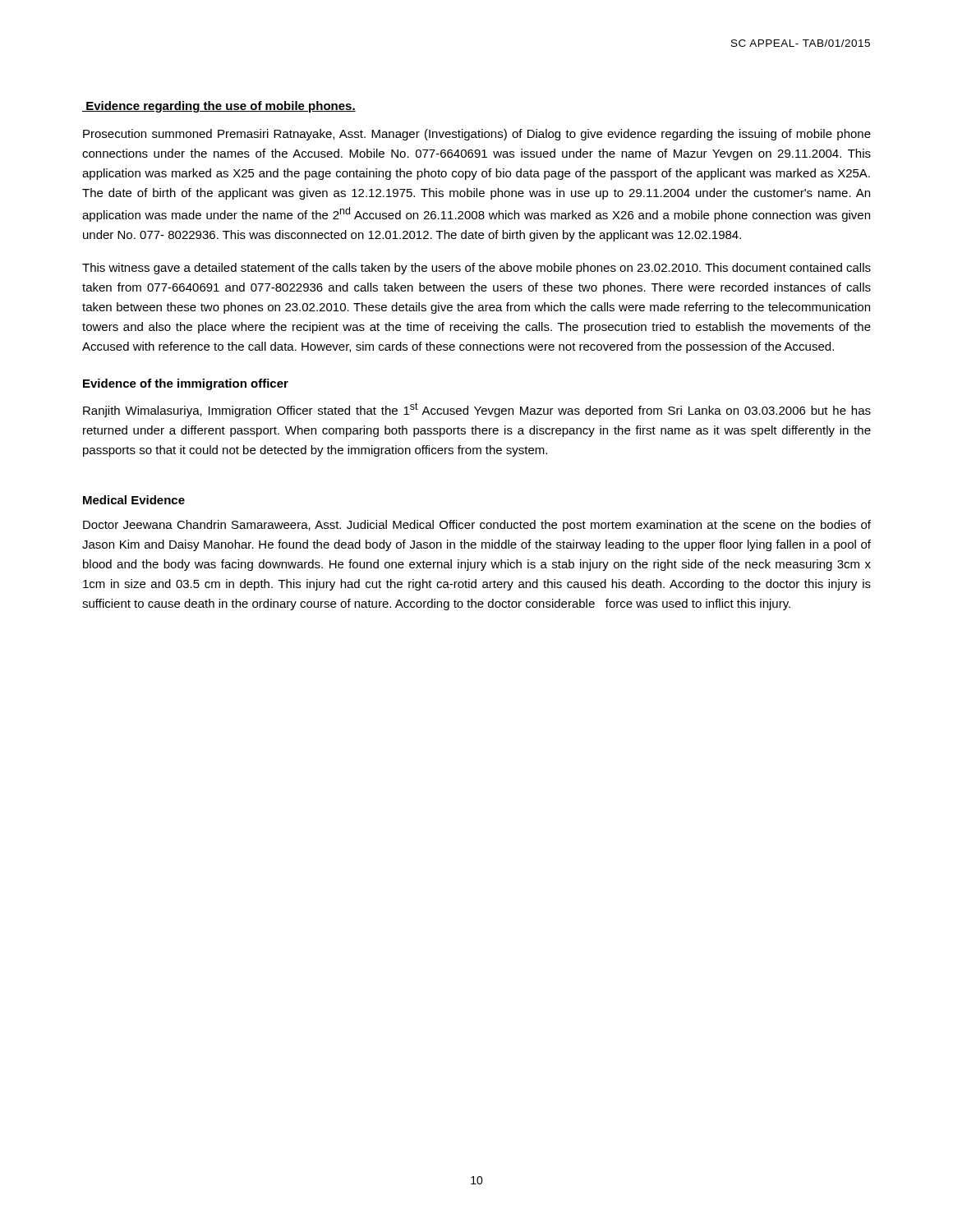Click where it says "Evidence regarding the use of mobile phones."
Viewport: 953px width, 1232px height.
click(219, 106)
